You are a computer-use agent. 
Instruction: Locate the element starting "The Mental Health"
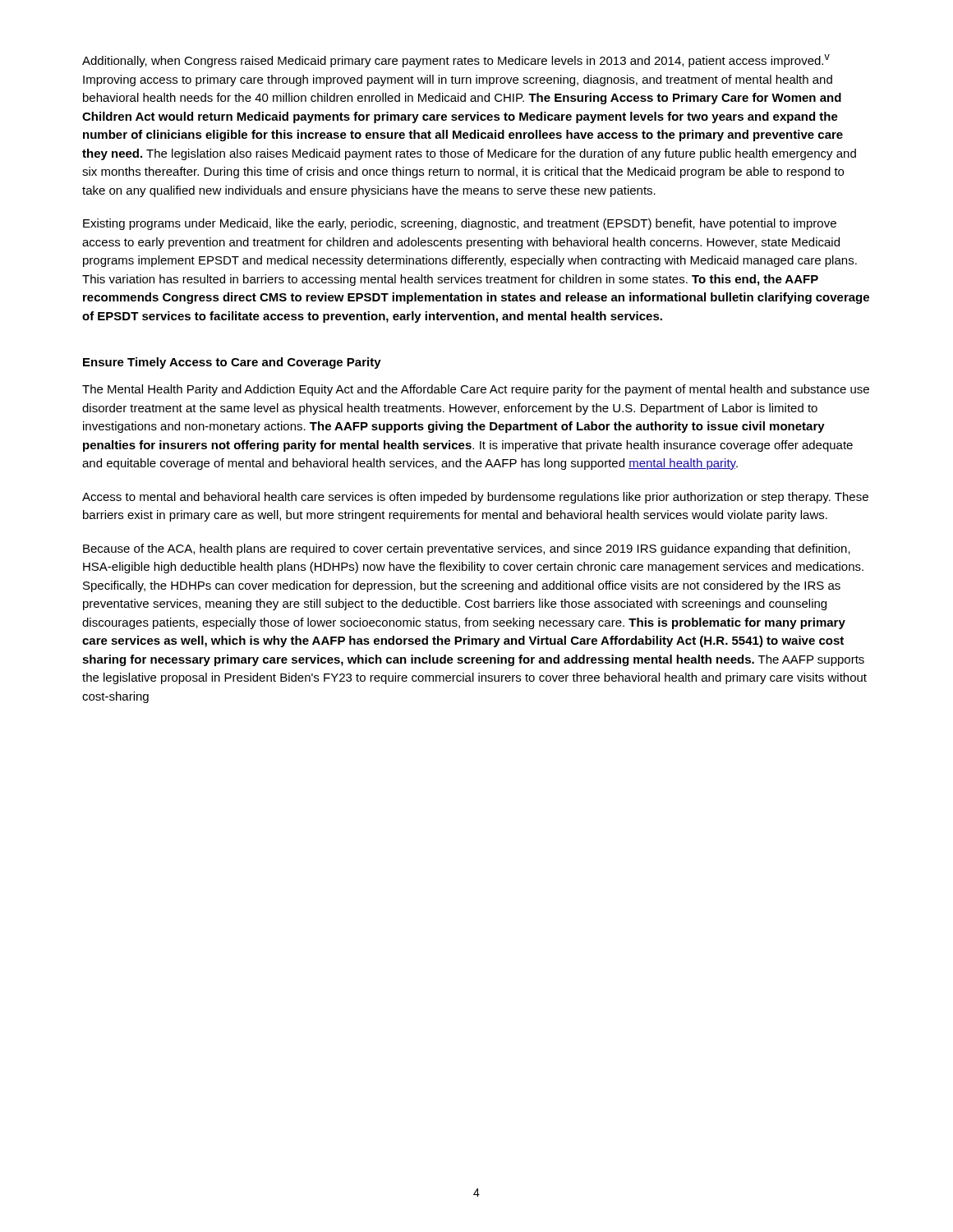tap(476, 426)
